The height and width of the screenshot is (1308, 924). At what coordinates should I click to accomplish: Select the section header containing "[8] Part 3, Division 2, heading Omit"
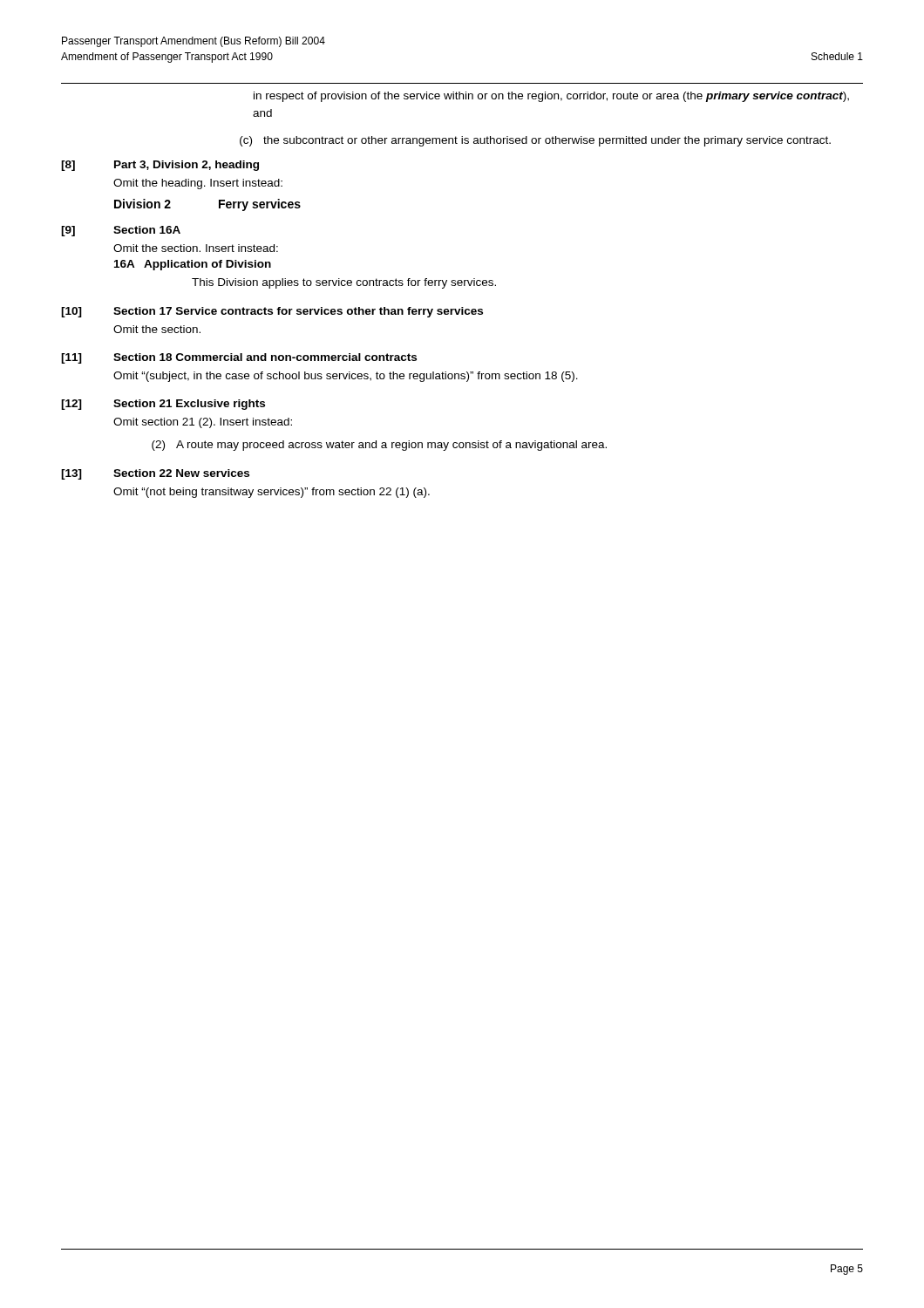pos(160,166)
